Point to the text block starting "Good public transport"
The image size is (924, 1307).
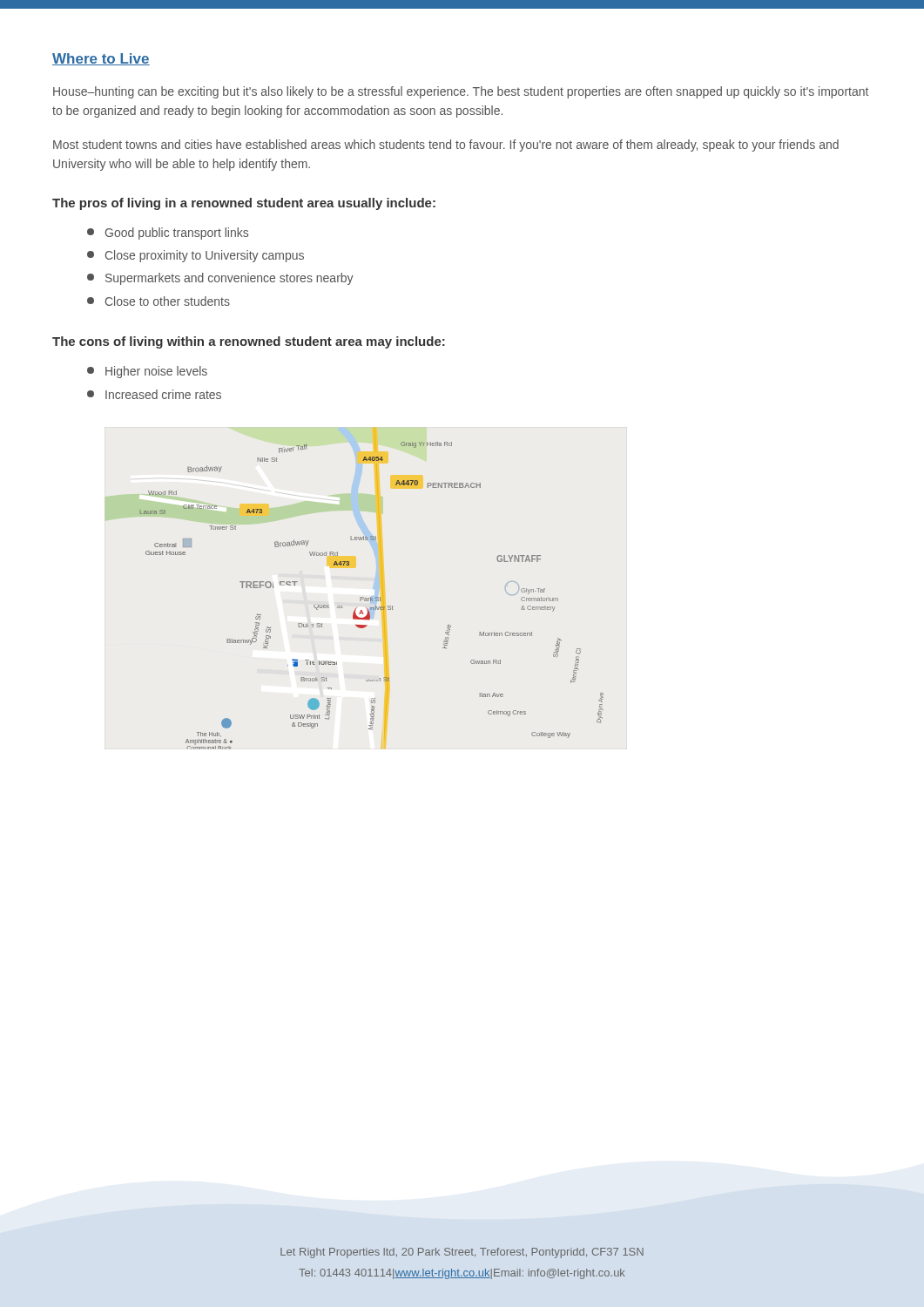(x=168, y=232)
